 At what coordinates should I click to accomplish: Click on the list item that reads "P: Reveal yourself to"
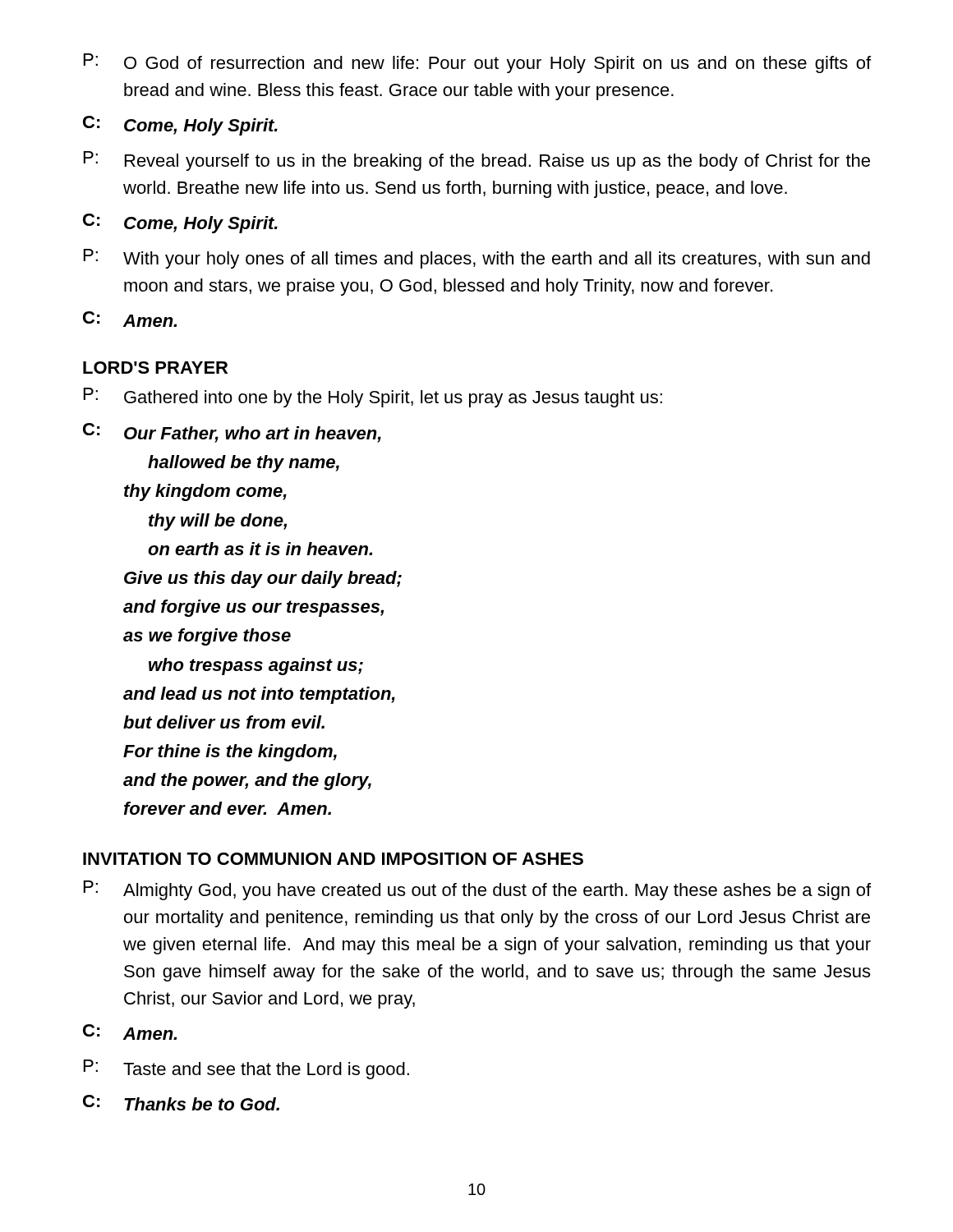476,174
